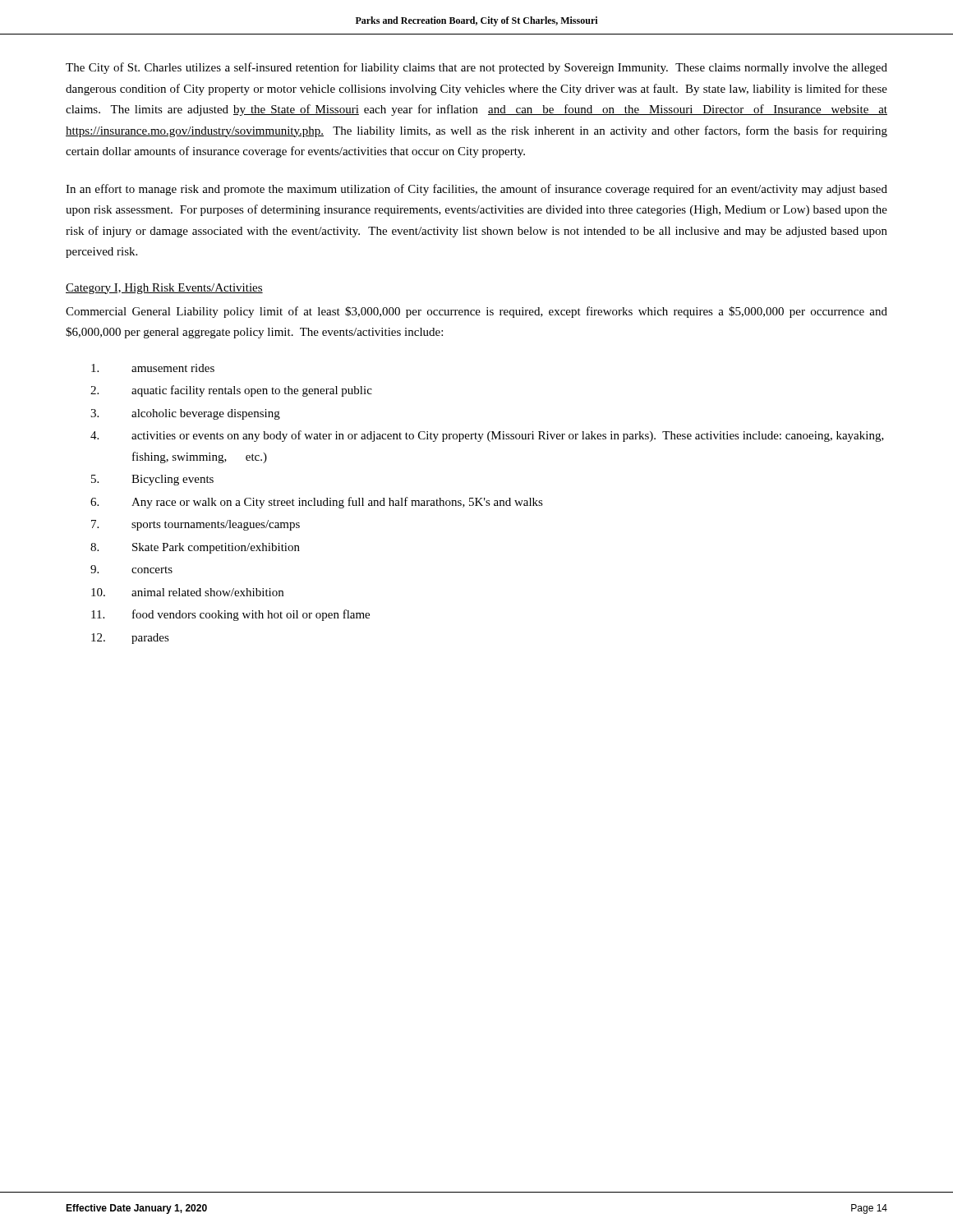Click on the text block containing "In an effort to manage risk"
The image size is (953, 1232).
[x=476, y=220]
